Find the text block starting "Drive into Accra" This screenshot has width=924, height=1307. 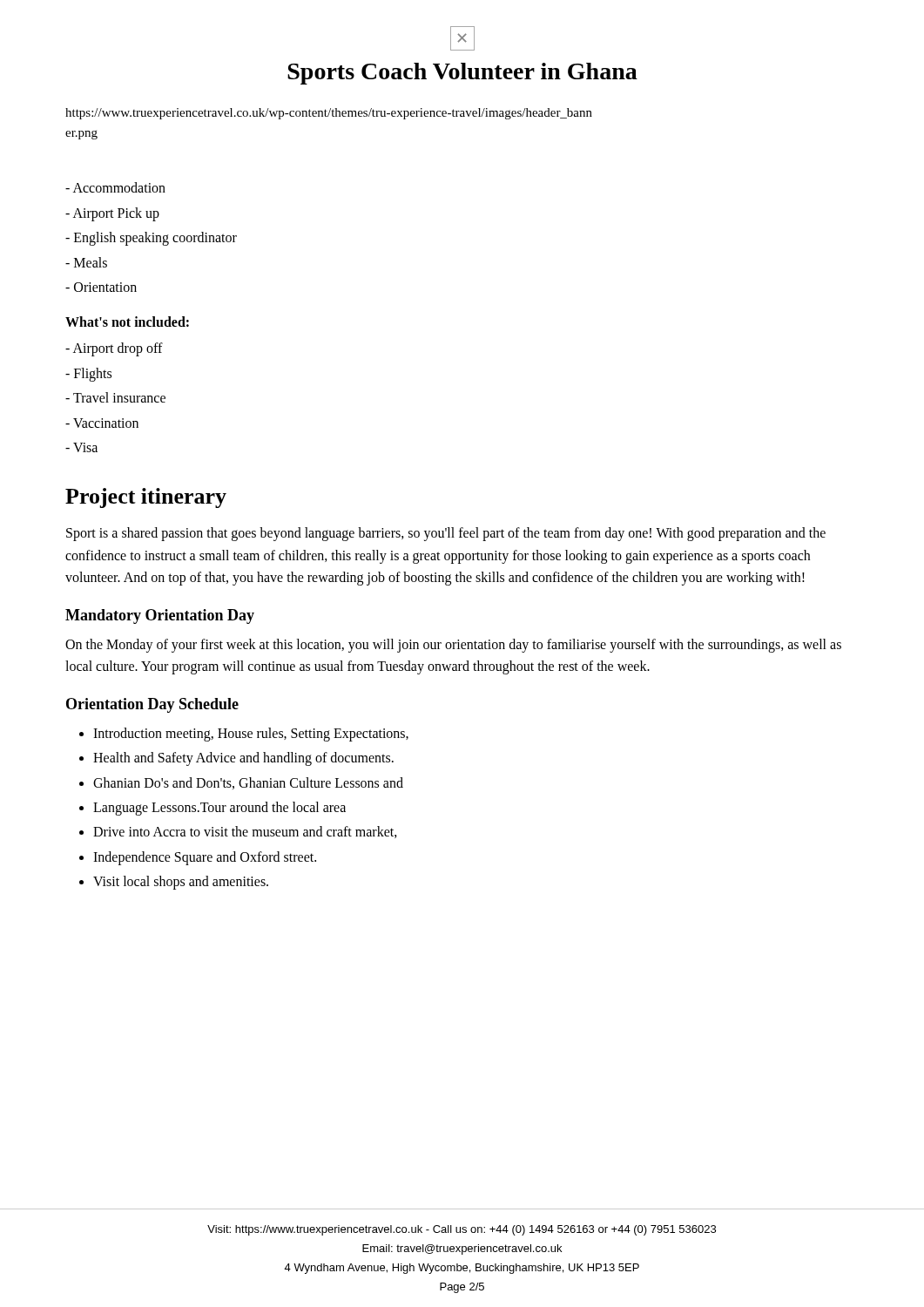[245, 832]
